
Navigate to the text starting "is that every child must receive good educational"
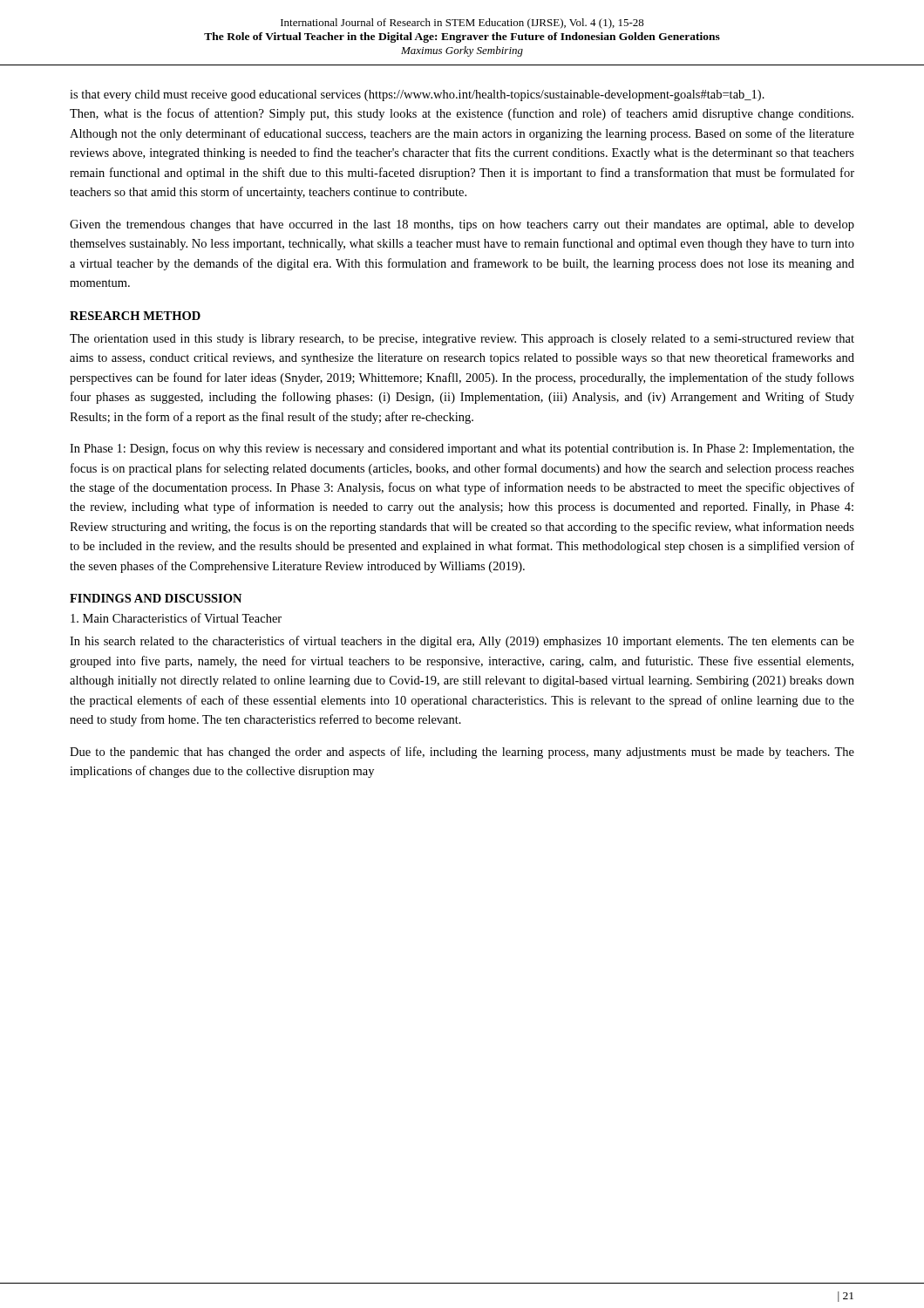pos(462,143)
